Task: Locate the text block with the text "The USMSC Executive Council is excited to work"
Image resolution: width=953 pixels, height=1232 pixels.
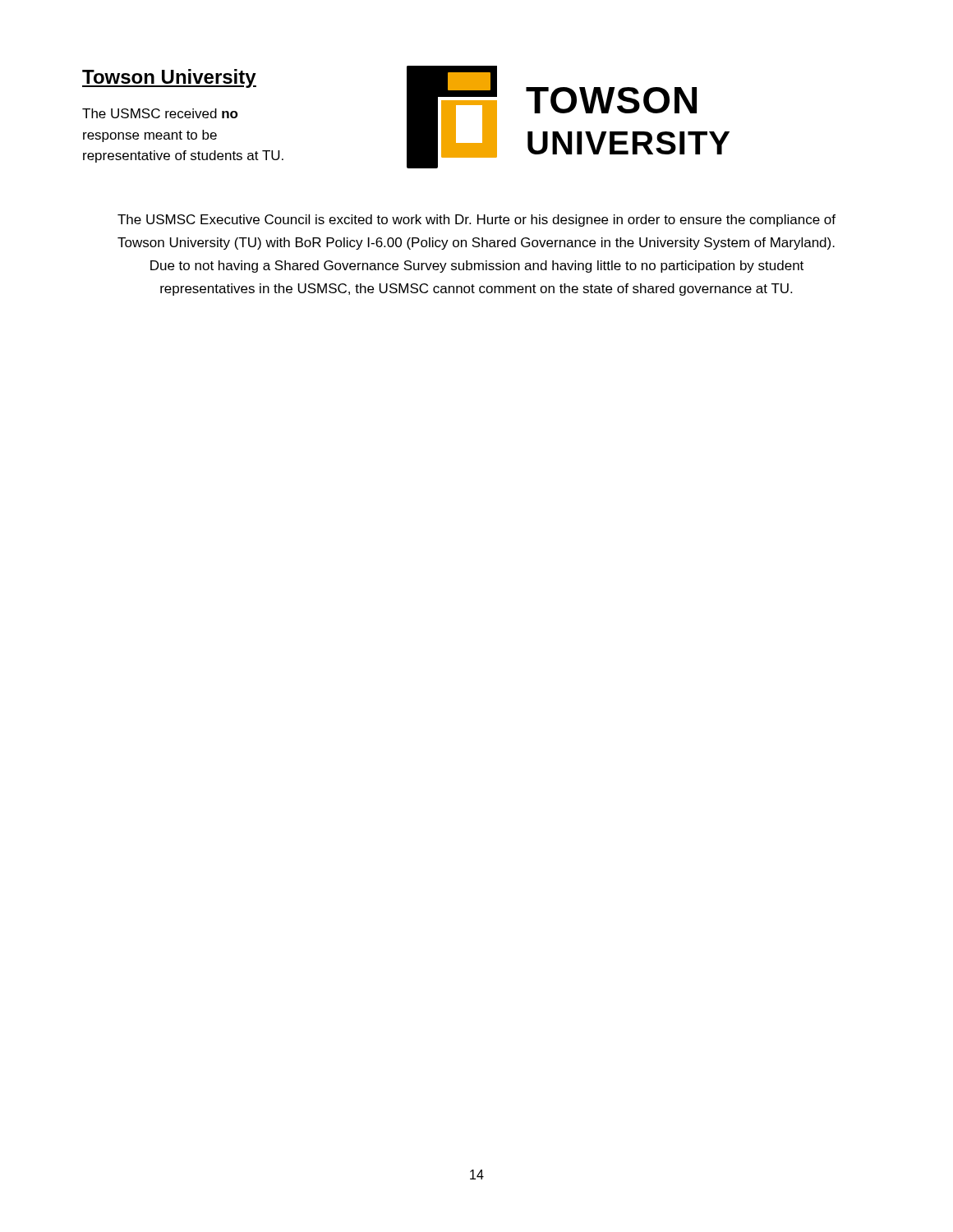Action: 476,254
